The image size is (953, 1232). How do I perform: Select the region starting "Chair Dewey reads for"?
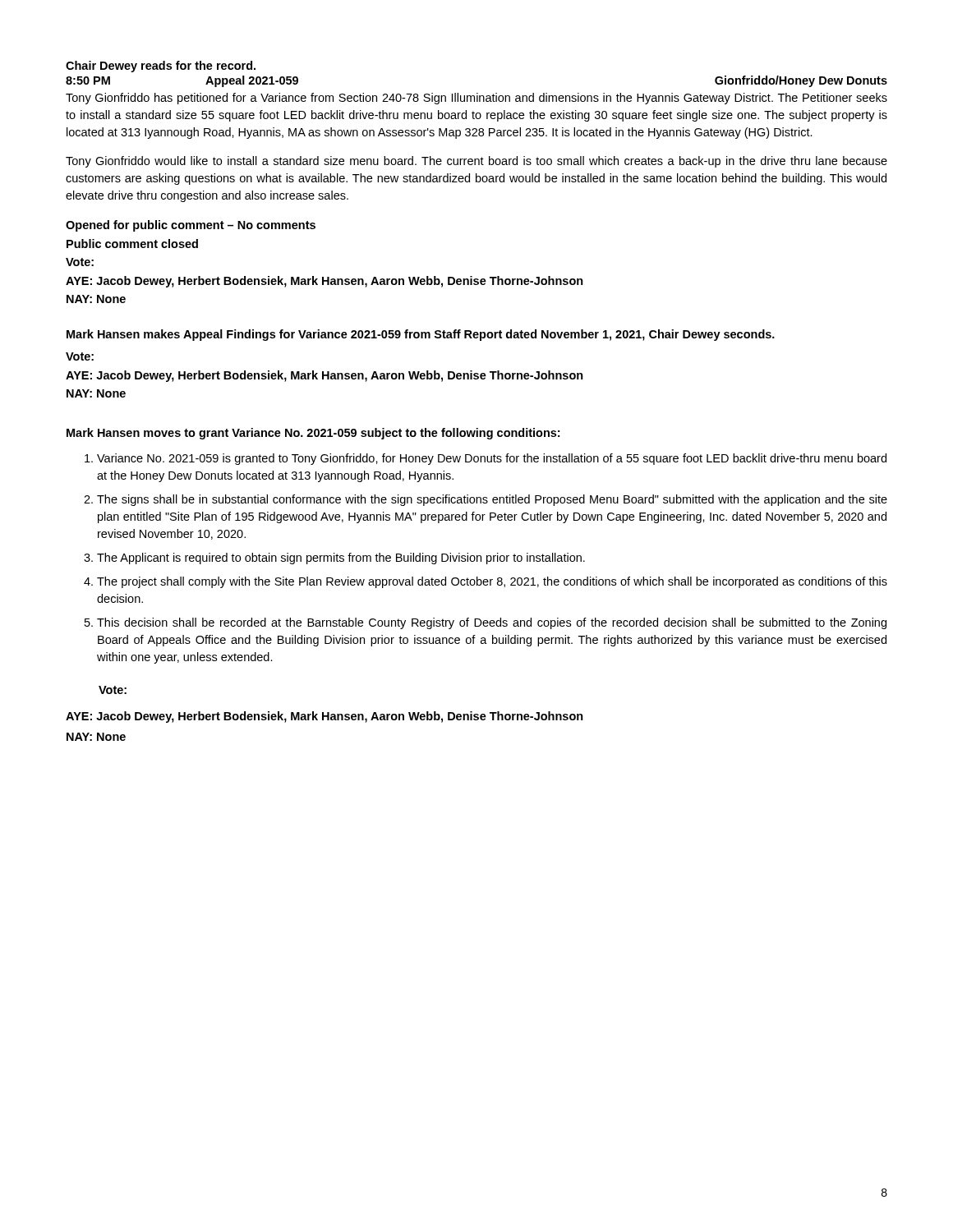[x=161, y=66]
